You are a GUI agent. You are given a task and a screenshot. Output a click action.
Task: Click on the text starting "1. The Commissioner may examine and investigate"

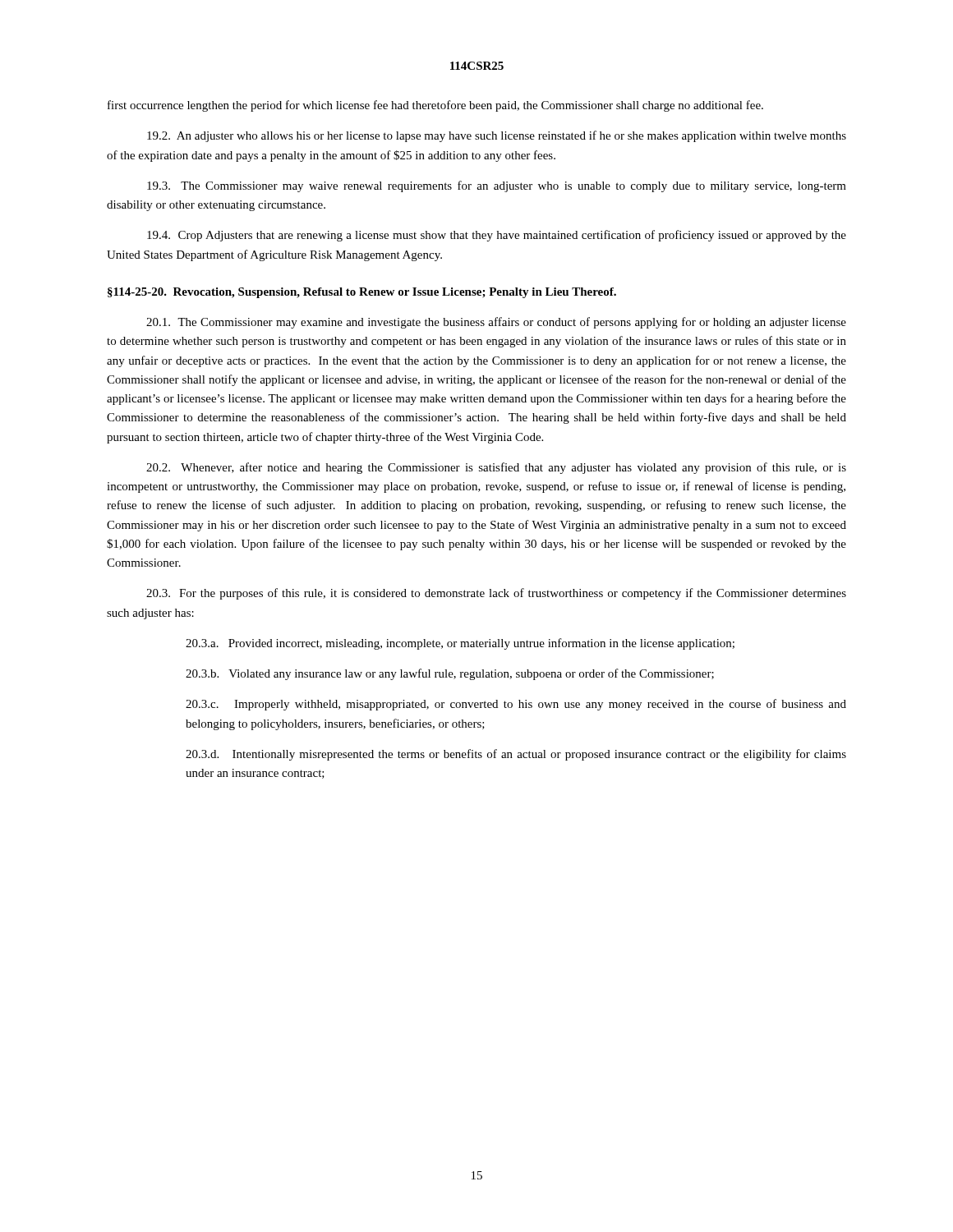click(x=476, y=379)
